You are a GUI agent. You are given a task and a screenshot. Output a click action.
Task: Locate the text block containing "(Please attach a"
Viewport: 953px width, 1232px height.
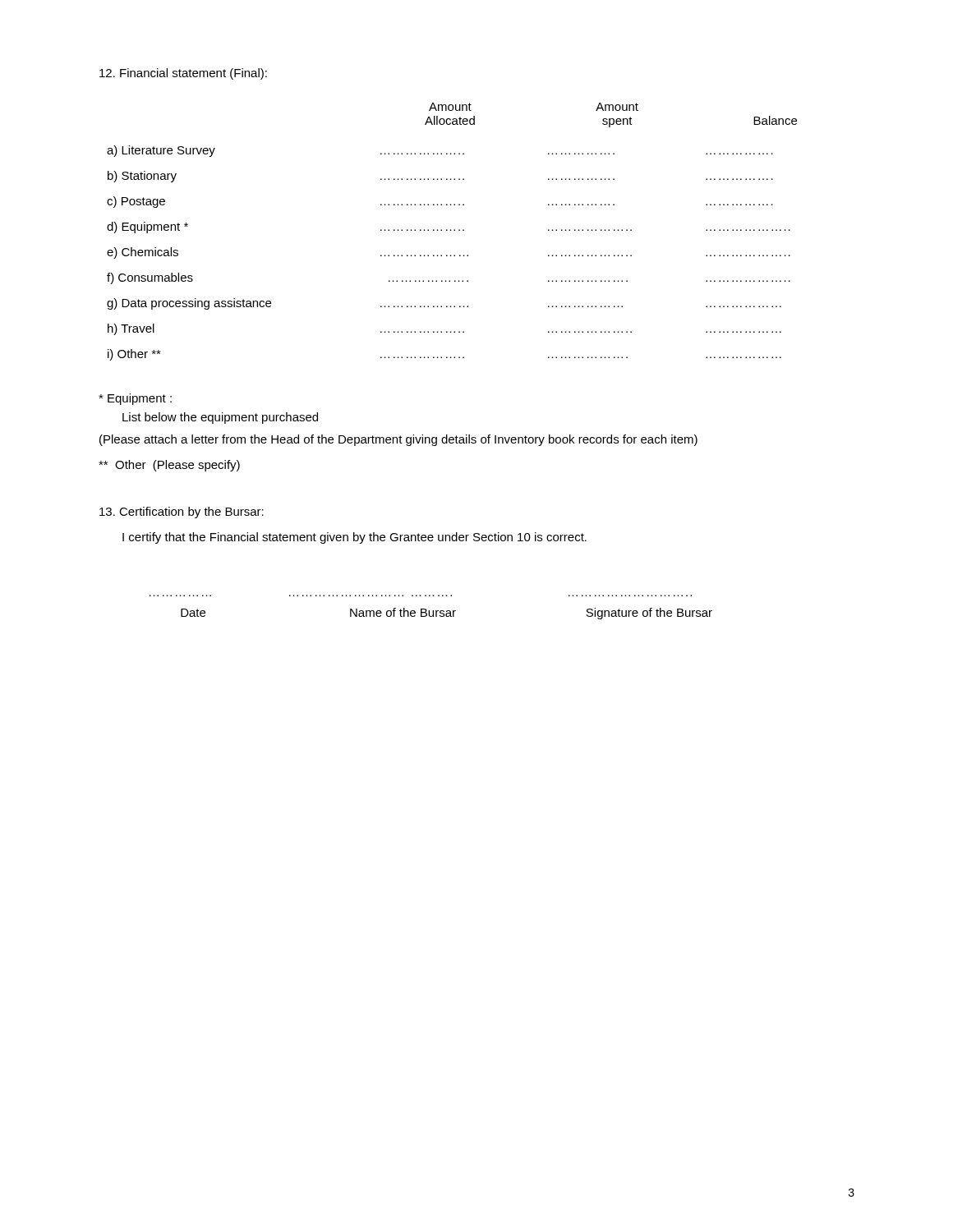coord(398,439)
